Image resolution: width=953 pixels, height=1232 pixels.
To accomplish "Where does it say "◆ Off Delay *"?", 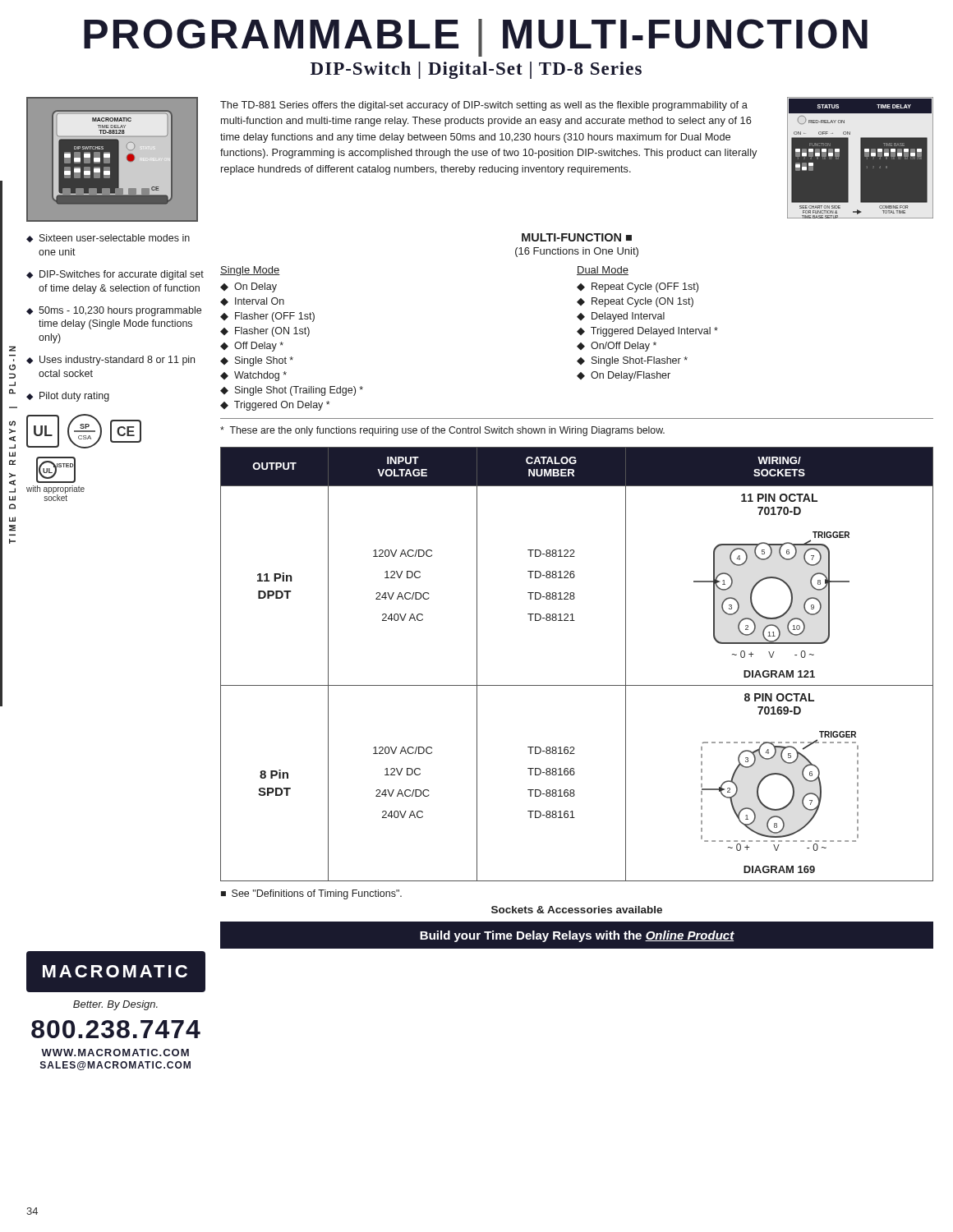I will pyautogui.click(x=252, y=346).
